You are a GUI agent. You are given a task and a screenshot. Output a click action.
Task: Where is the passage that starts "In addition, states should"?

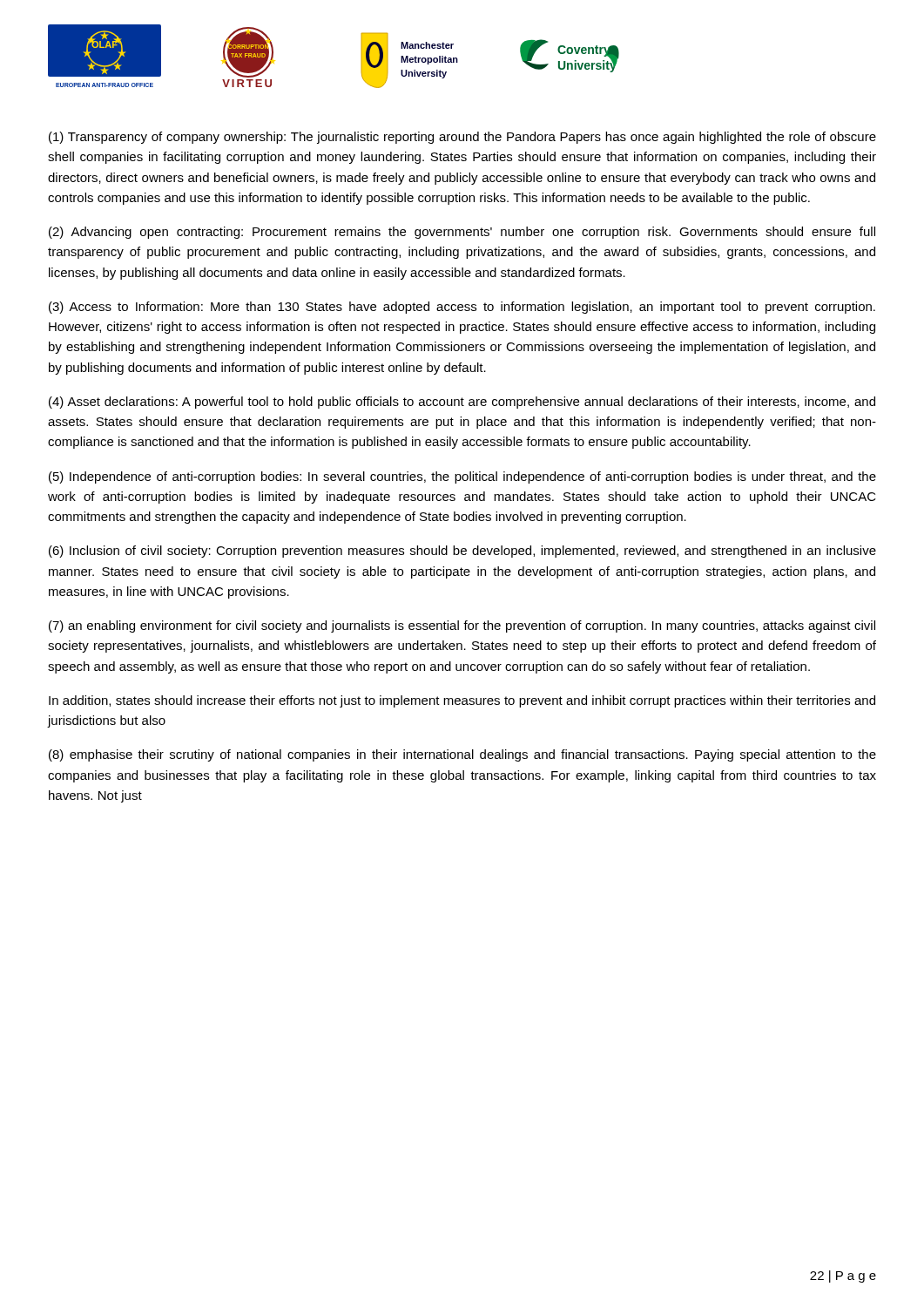[462, 710]
